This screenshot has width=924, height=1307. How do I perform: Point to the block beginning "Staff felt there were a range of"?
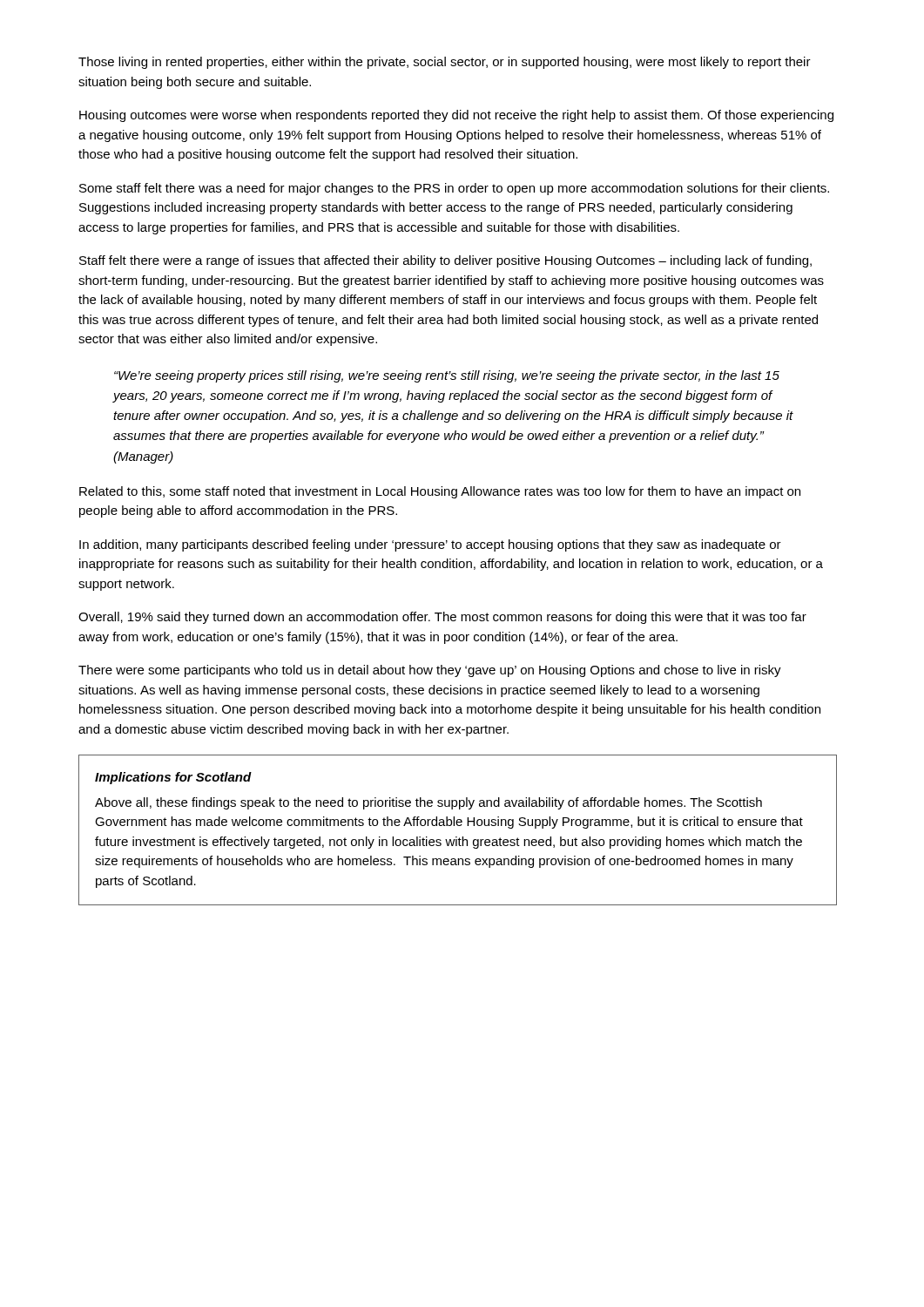[451, 299]
